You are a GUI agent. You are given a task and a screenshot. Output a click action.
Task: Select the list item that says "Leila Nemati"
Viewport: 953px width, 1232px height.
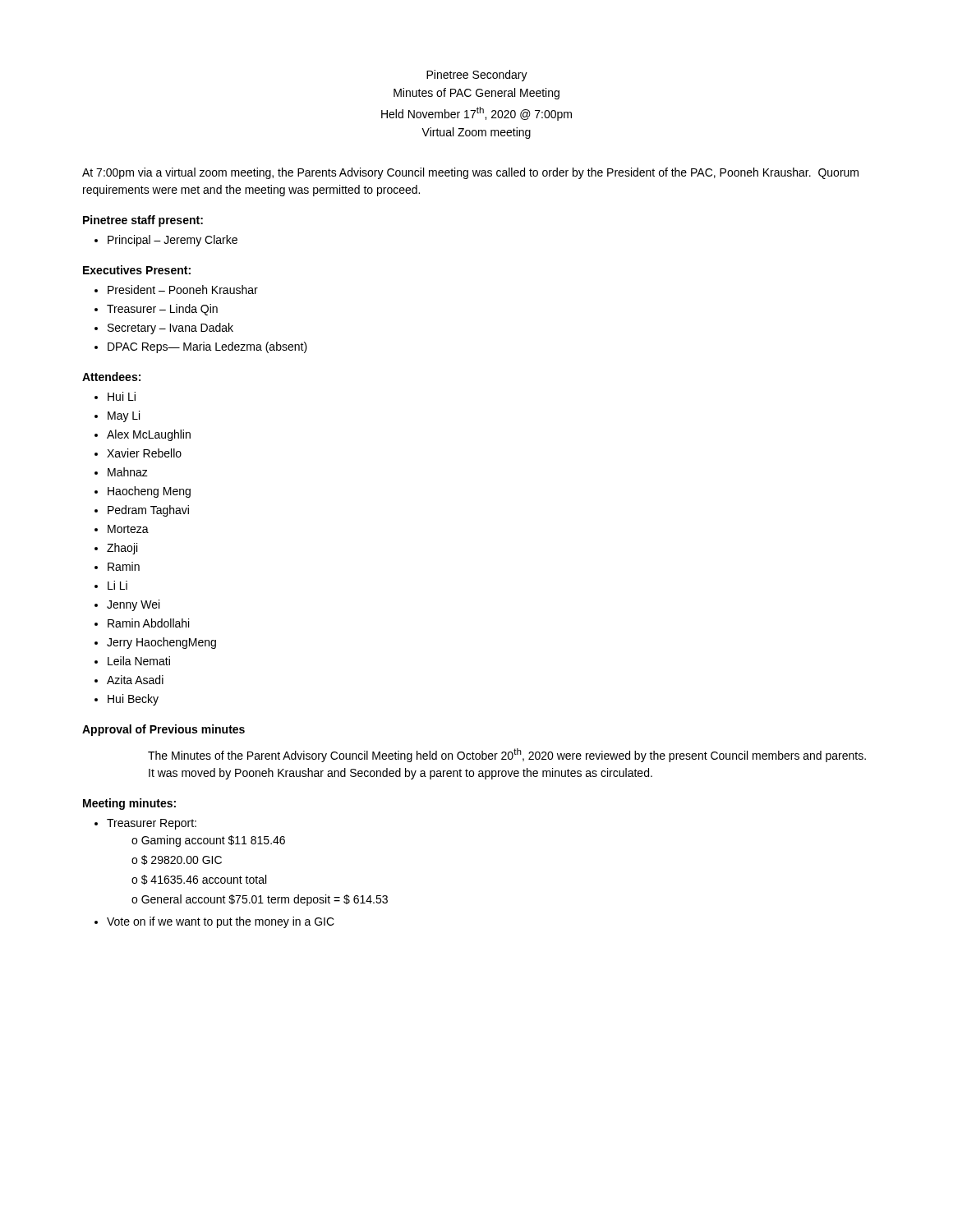pyautogui.click(x=132, y=661)
